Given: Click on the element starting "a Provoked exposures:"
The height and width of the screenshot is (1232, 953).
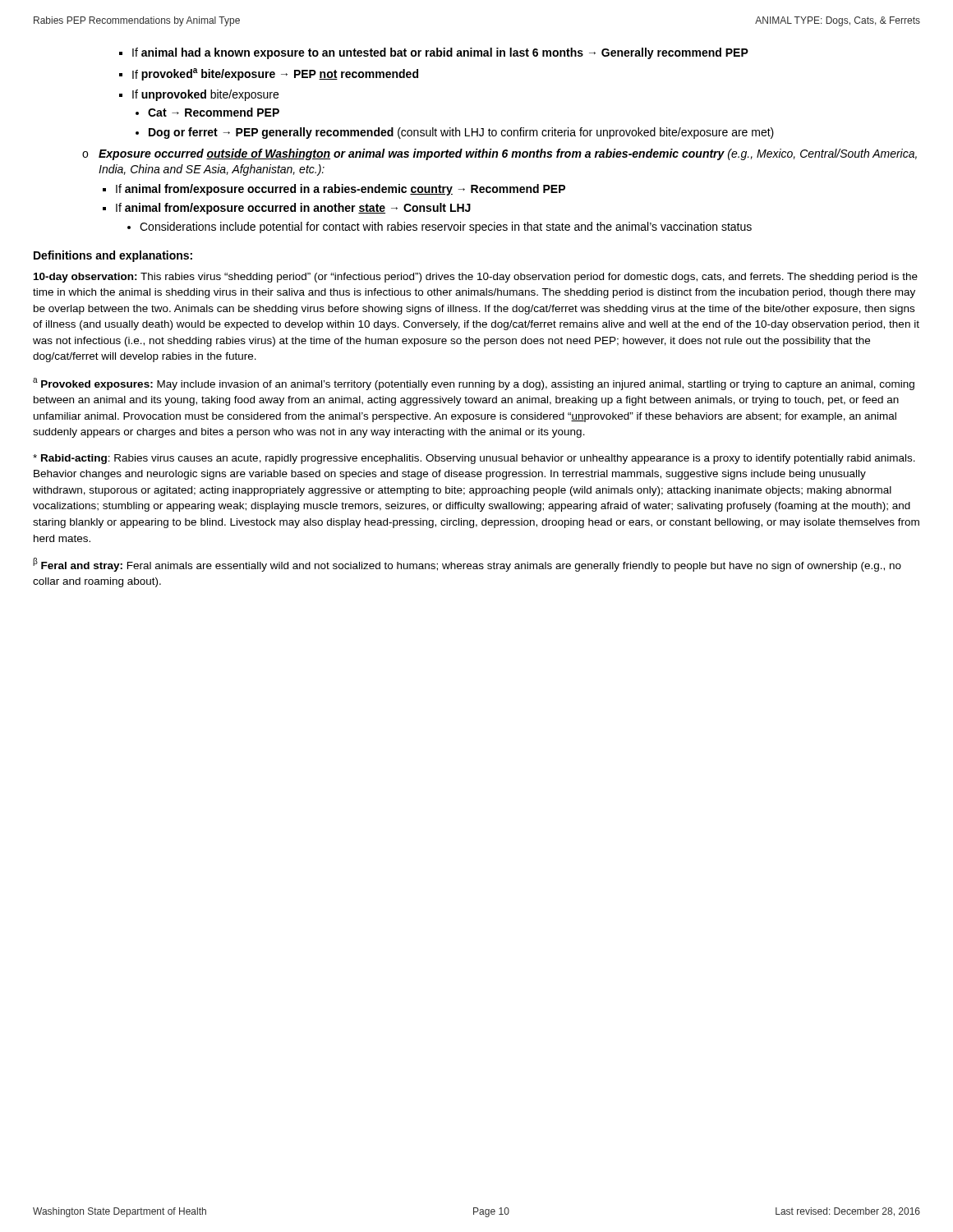Looking at the screenshot, I should (476, 407).
